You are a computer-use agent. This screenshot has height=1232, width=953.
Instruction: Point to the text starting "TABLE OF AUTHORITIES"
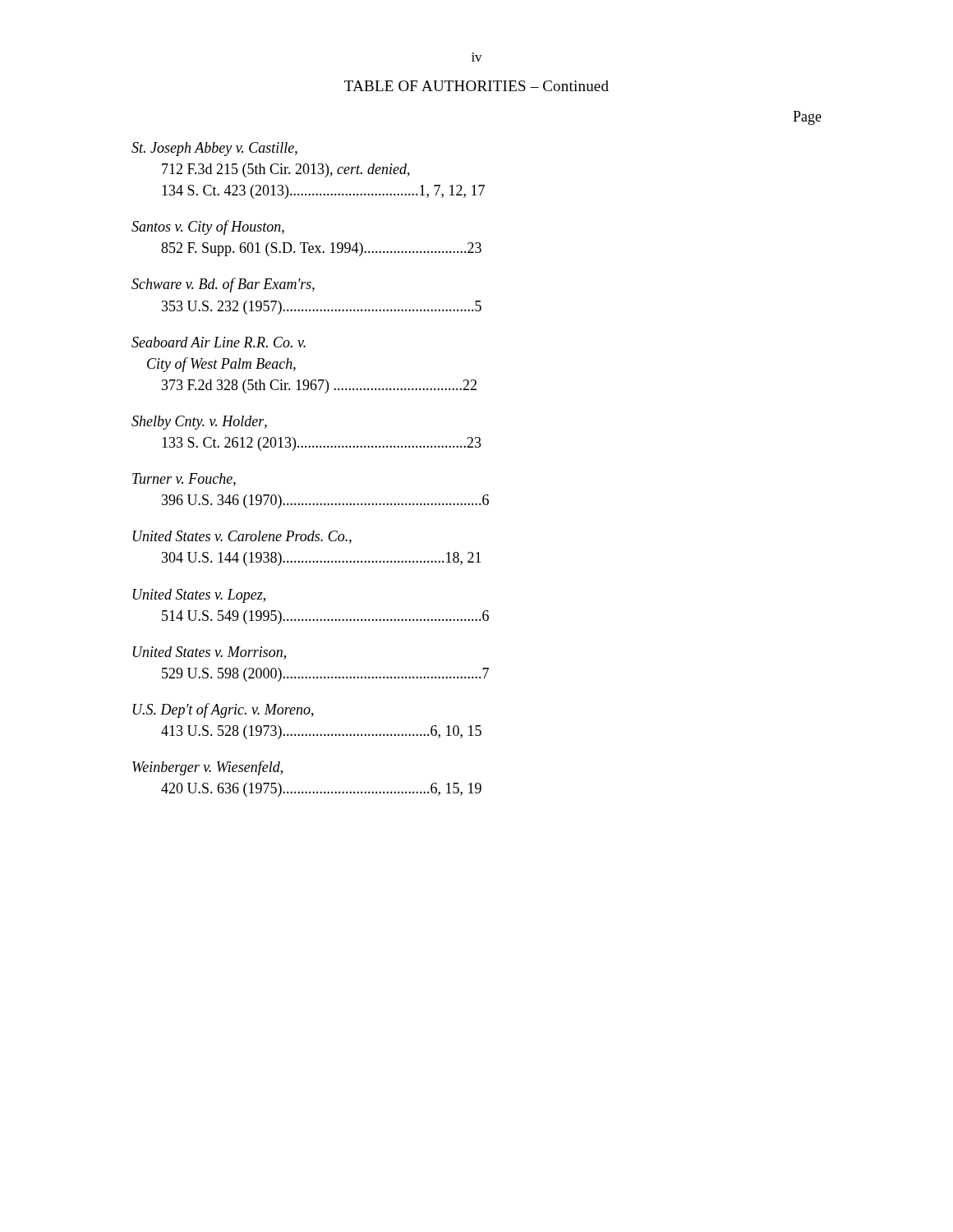pos(476,86)
